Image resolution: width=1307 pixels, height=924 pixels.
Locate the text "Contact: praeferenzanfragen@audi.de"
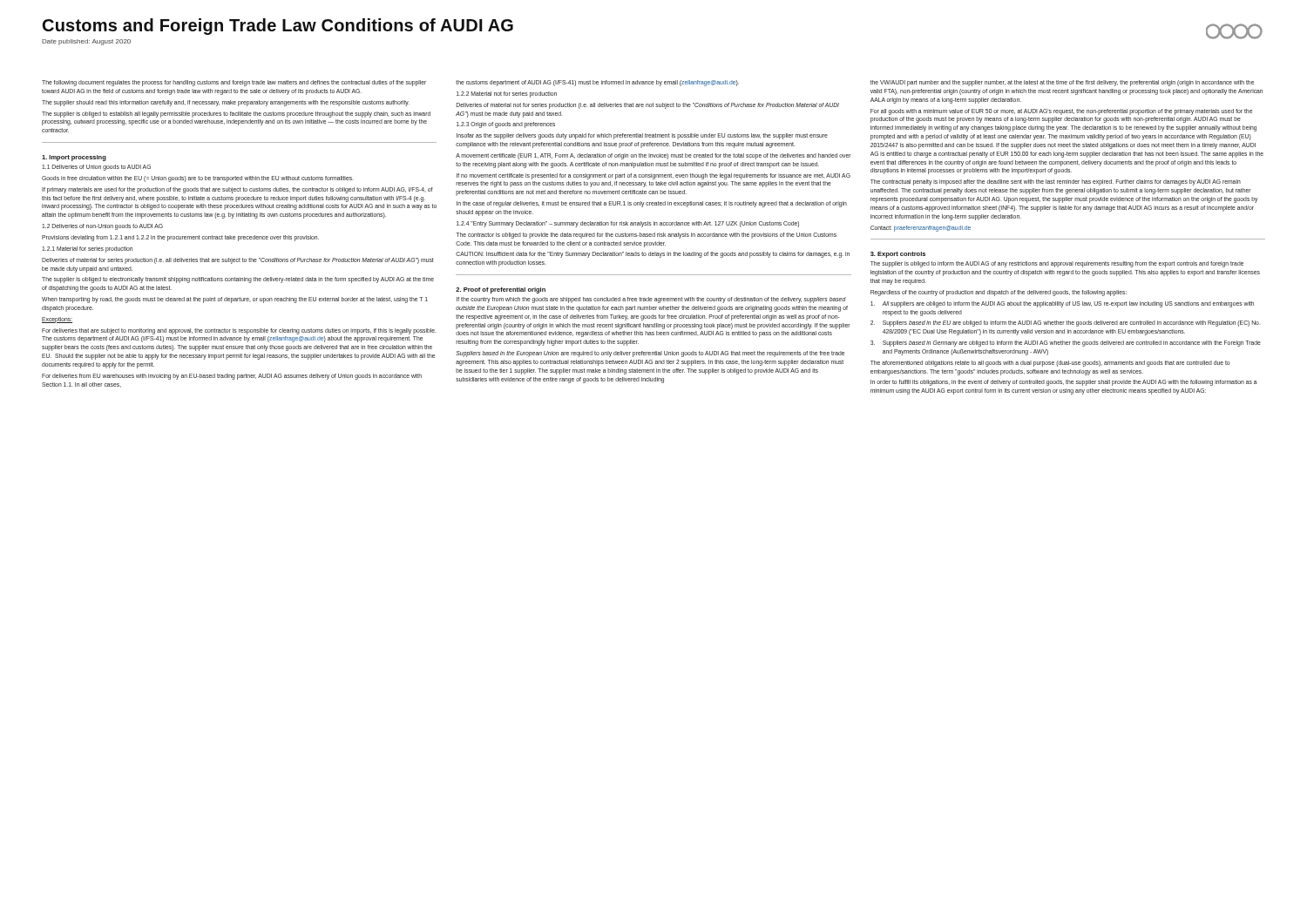click(921, 227)
